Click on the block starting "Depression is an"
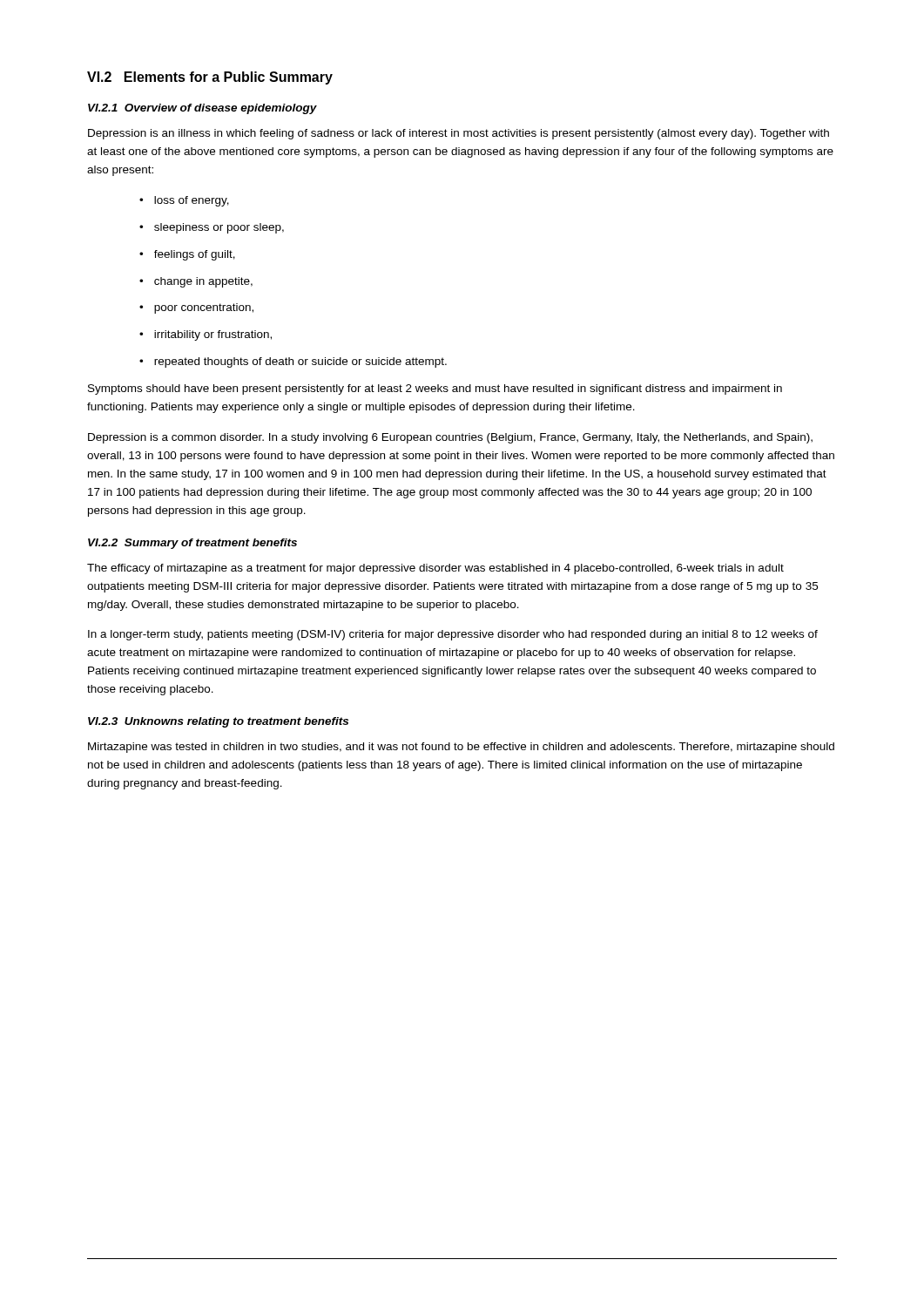Screen dimensions: 1307x924 [x=460, y=151]
